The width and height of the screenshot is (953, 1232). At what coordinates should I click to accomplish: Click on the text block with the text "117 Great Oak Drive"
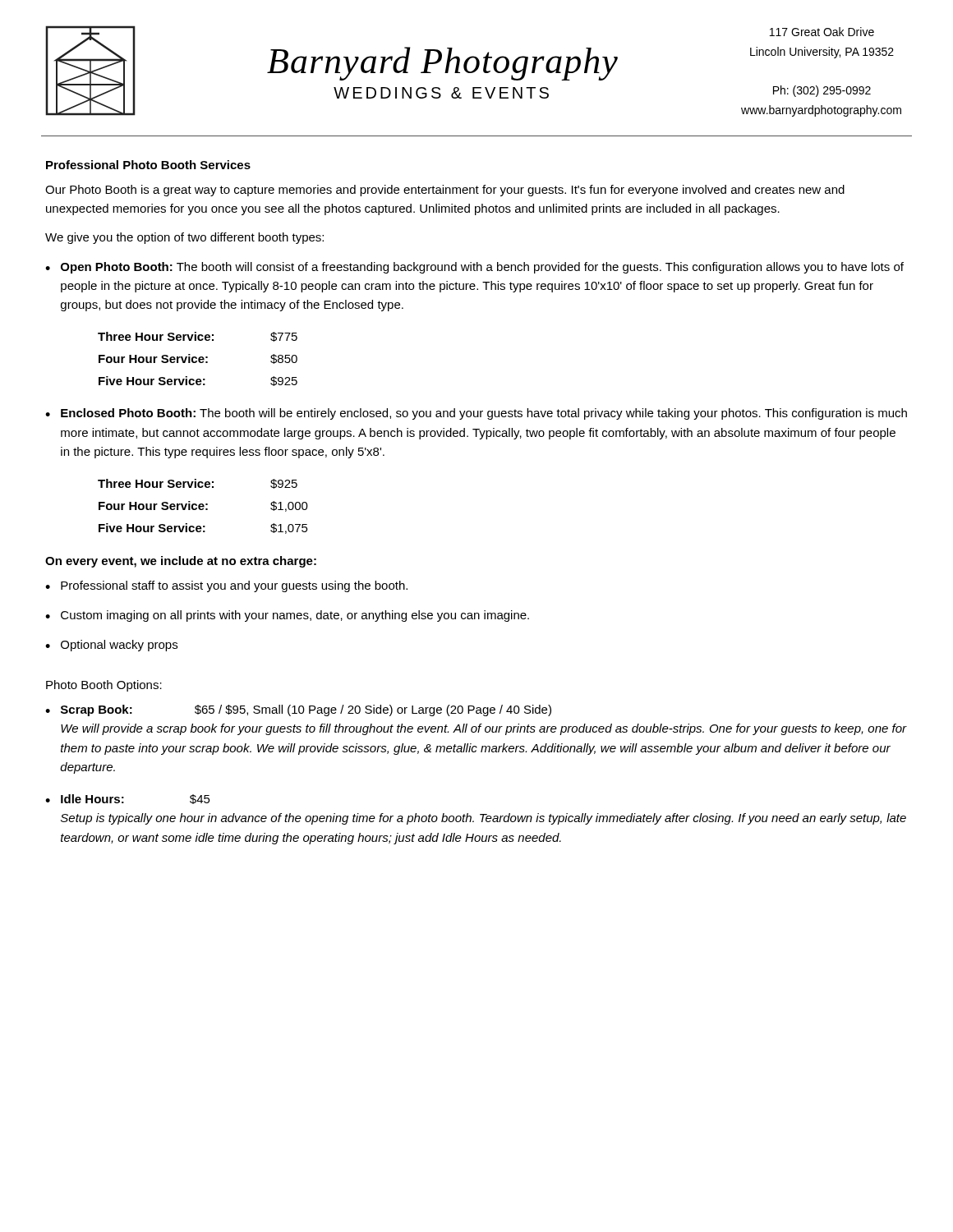pos(822,32)
